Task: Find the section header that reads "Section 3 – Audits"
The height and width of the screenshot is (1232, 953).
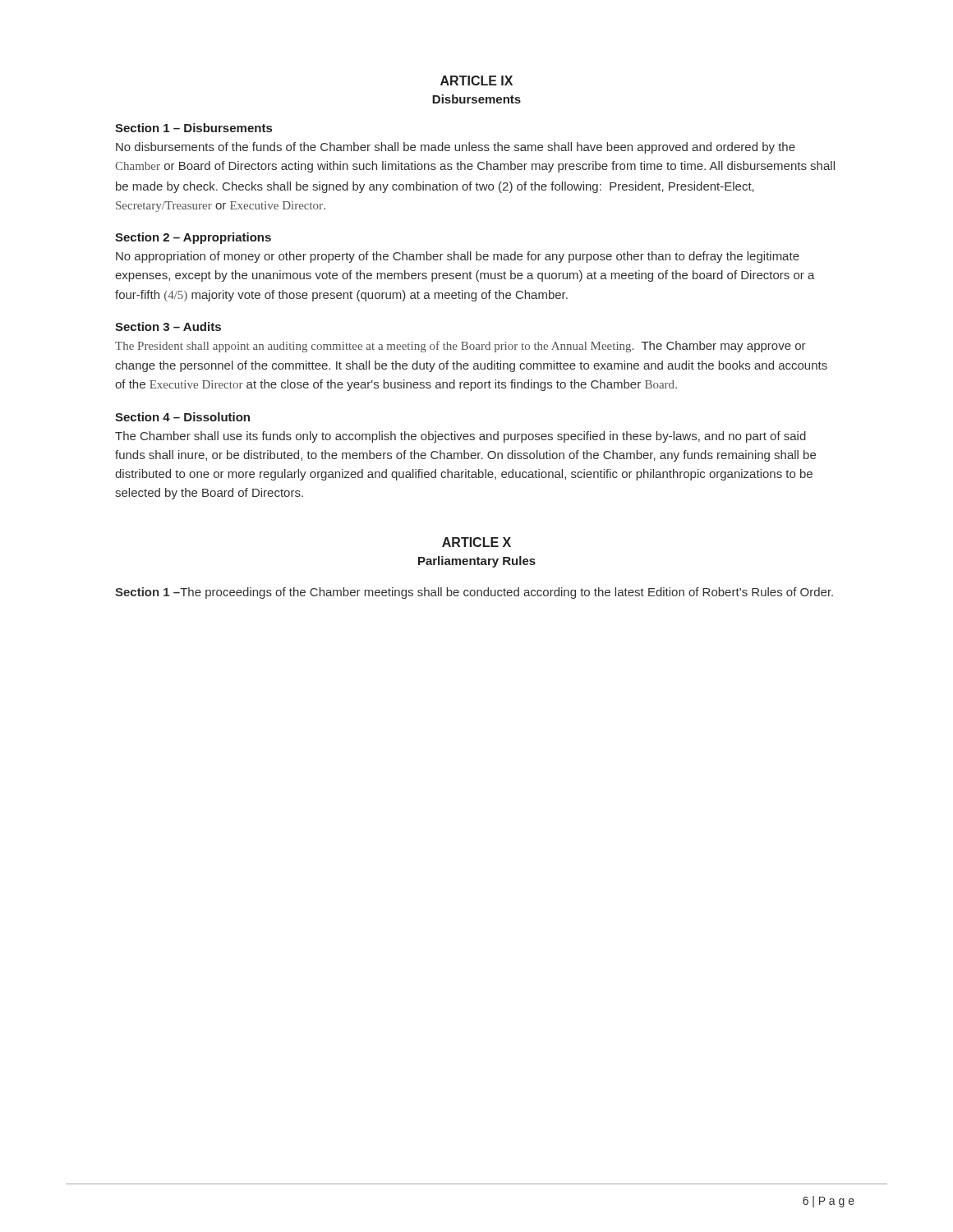Action: (x=168, y=326)
